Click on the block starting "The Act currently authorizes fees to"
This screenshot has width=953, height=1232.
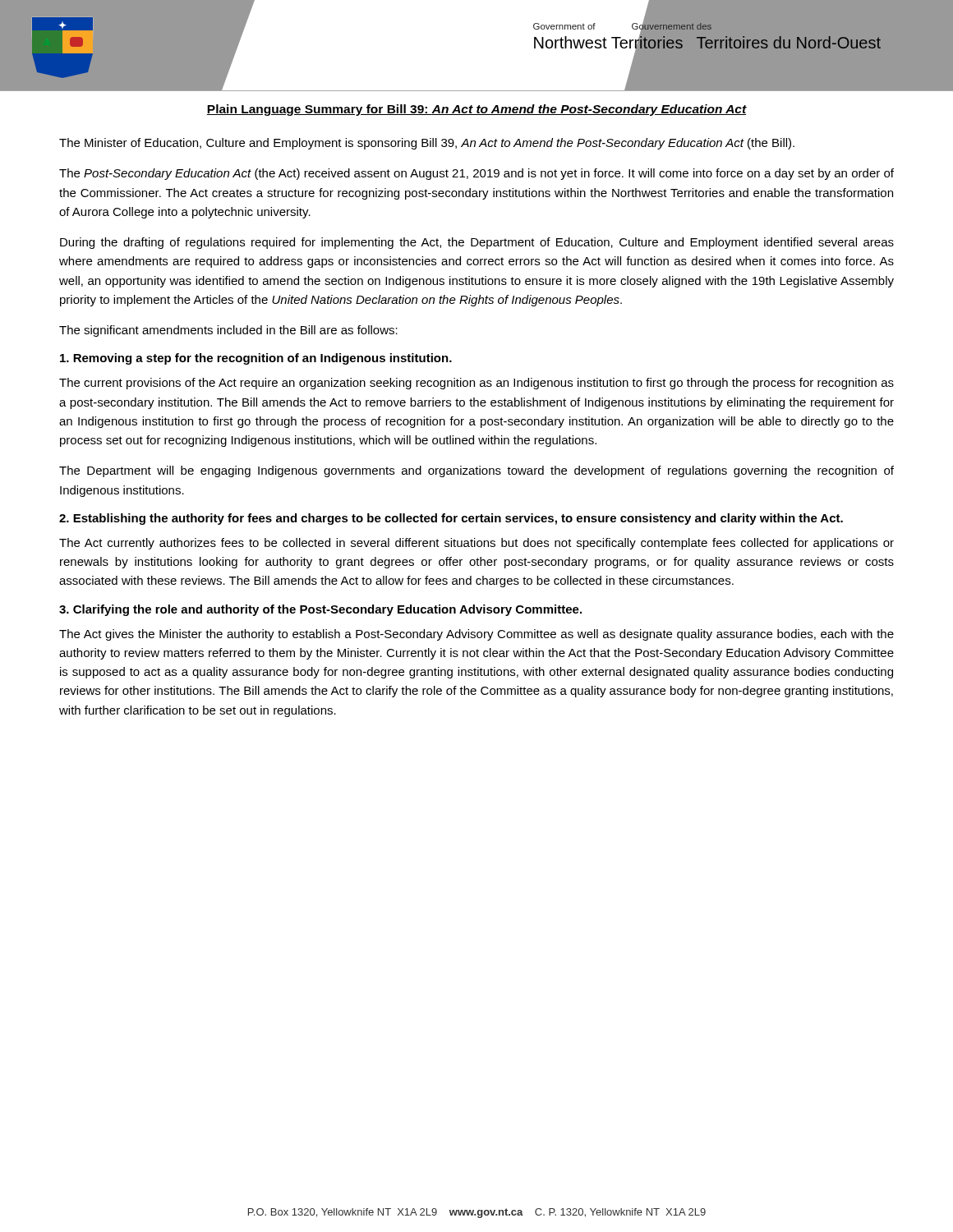[x=476, y=561]
